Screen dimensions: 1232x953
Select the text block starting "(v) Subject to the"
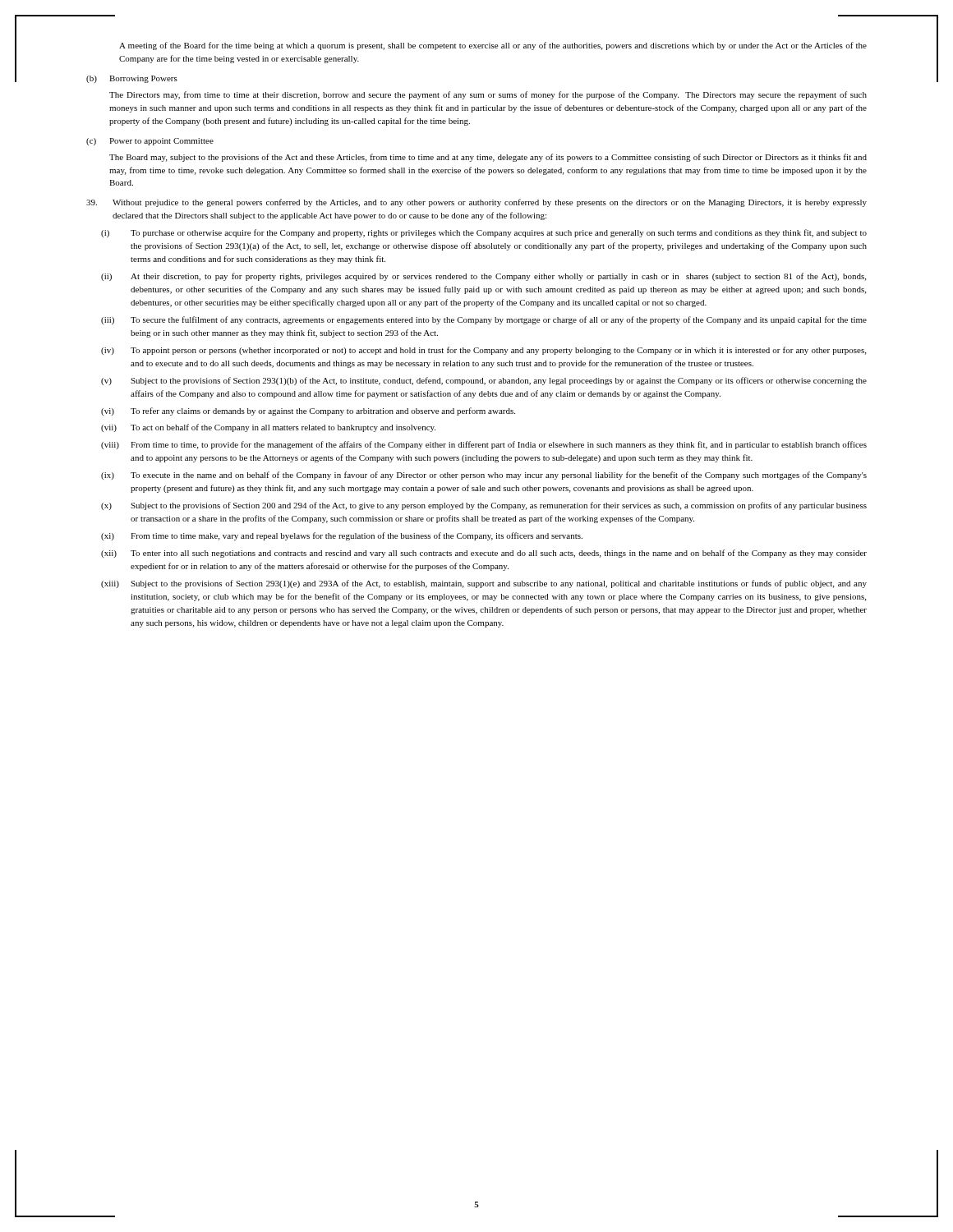point(484,387)
